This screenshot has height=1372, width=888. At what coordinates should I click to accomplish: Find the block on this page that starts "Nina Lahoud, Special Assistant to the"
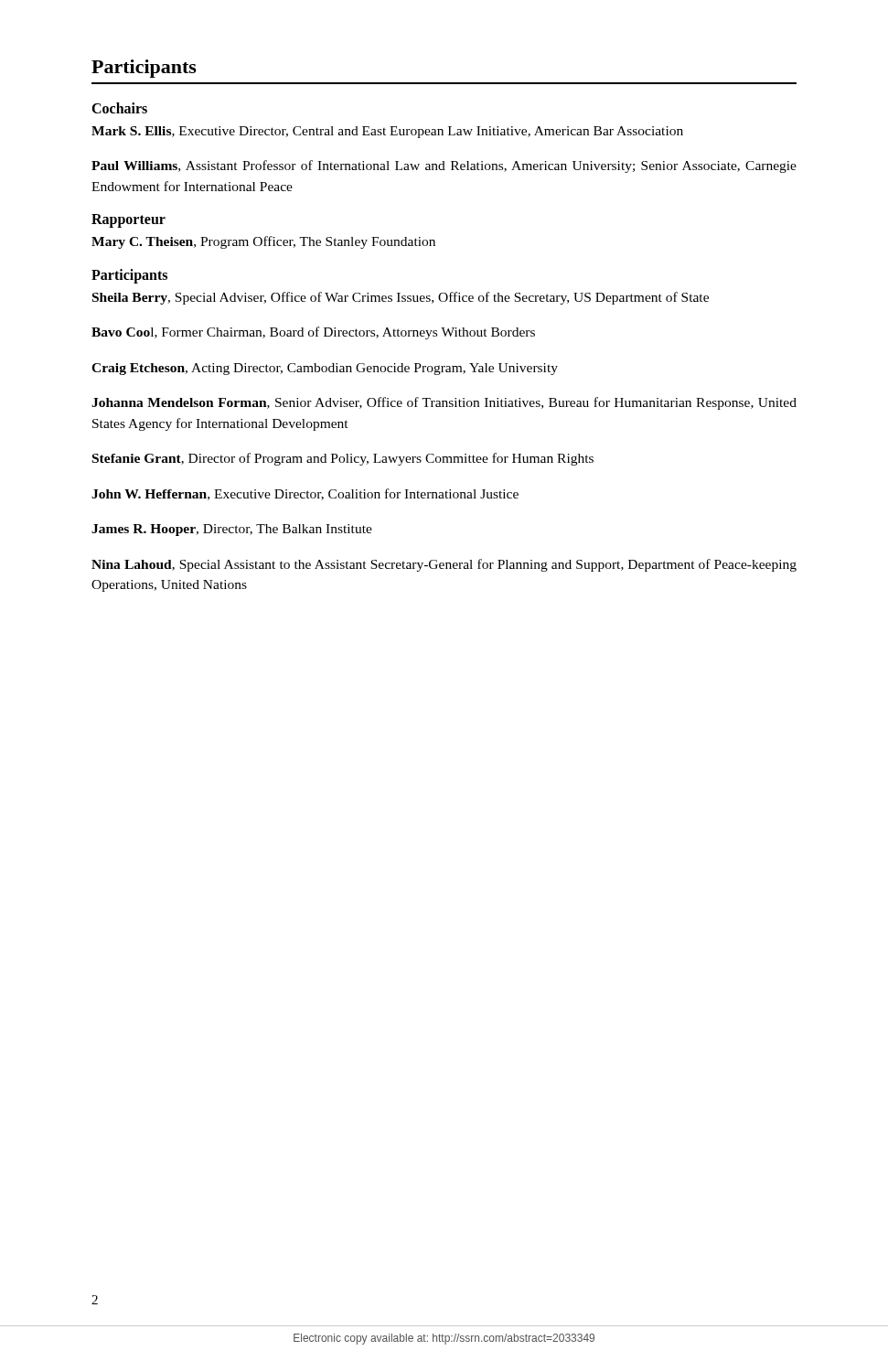444,574
